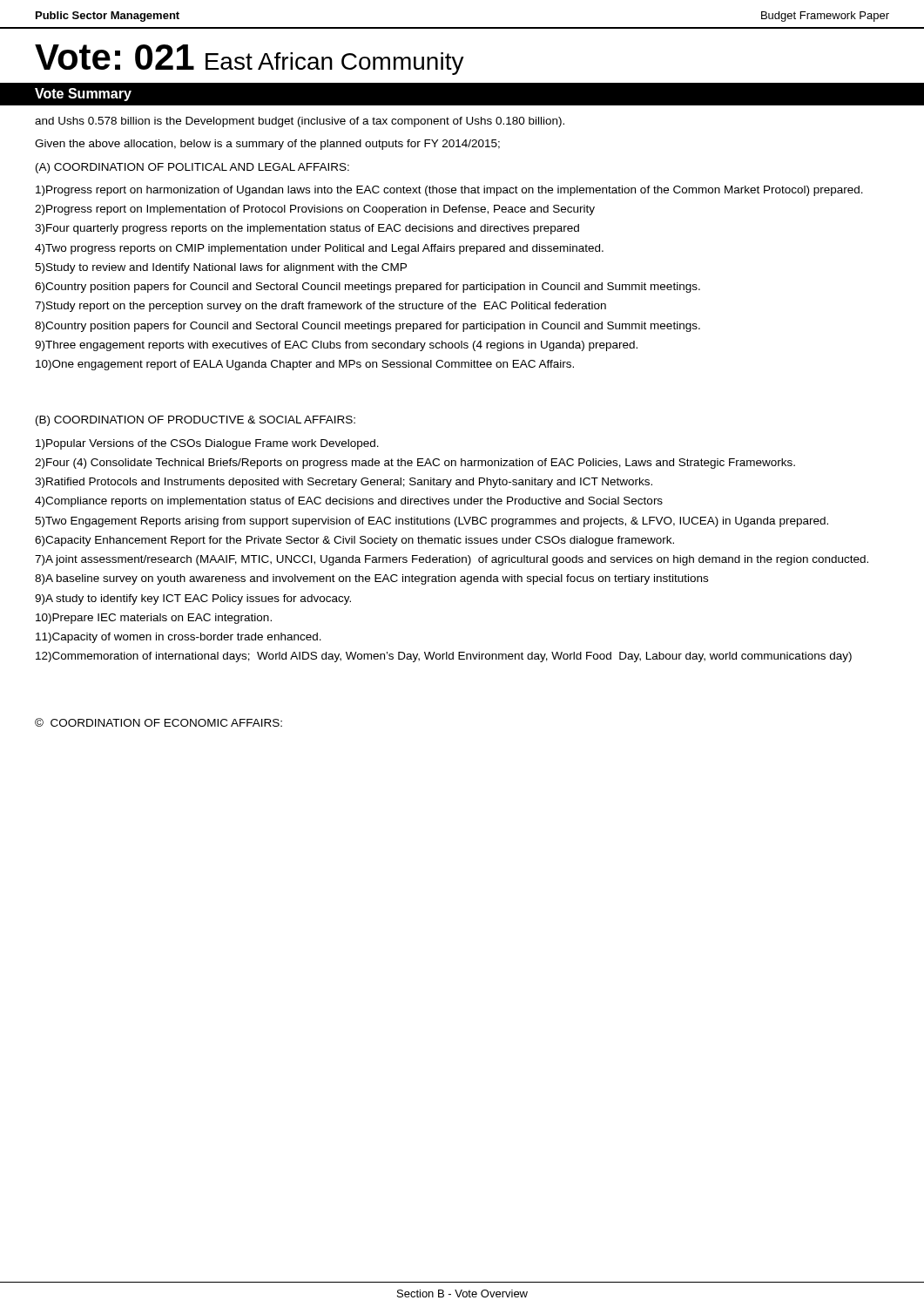Screen dimensions: 1307x924
Task: Click the passage that begins "Given the above allocation,"
Action: (462, 144)
